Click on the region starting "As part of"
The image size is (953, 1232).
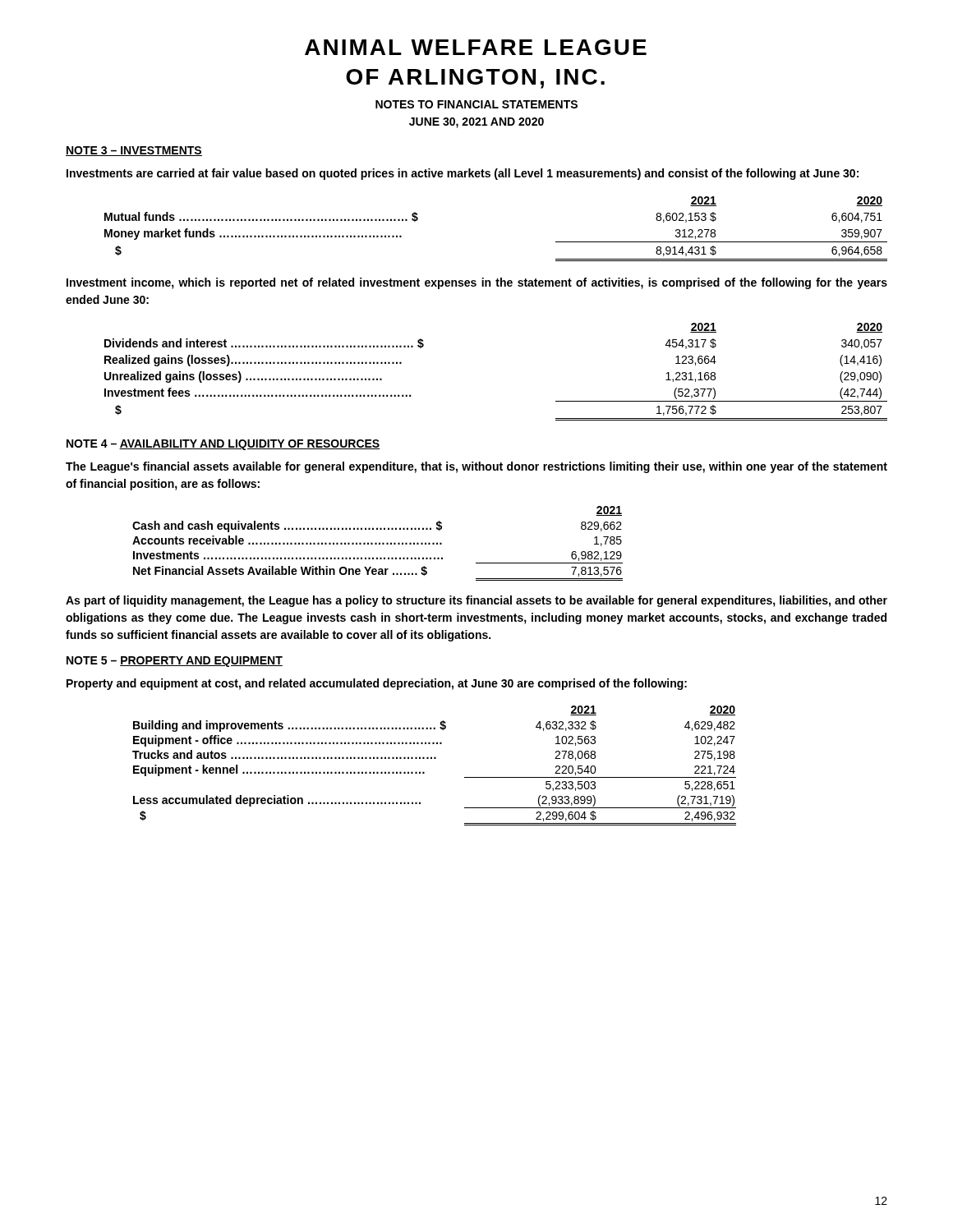tap(476, 617)
